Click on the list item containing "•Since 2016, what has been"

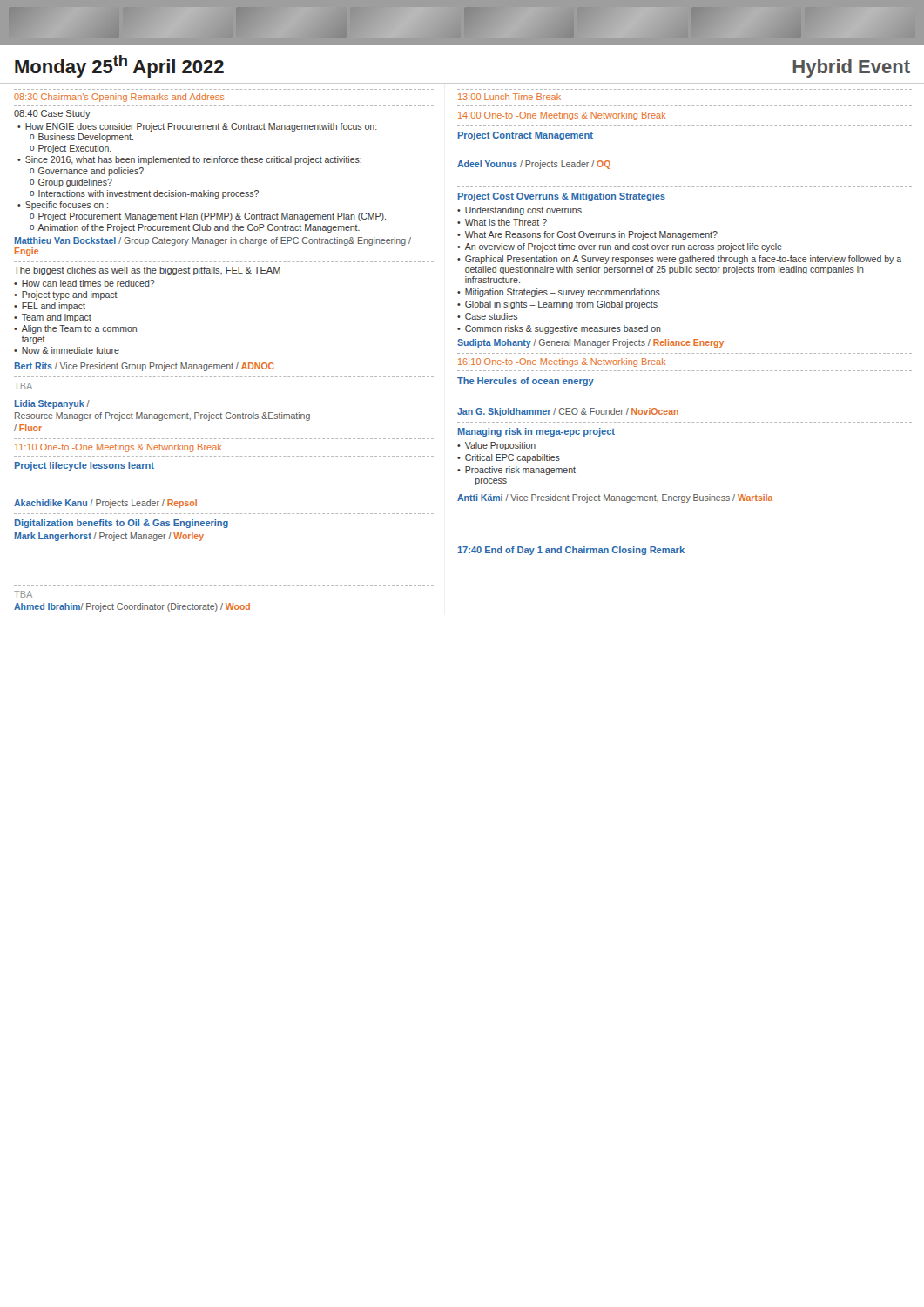(190, 160)
